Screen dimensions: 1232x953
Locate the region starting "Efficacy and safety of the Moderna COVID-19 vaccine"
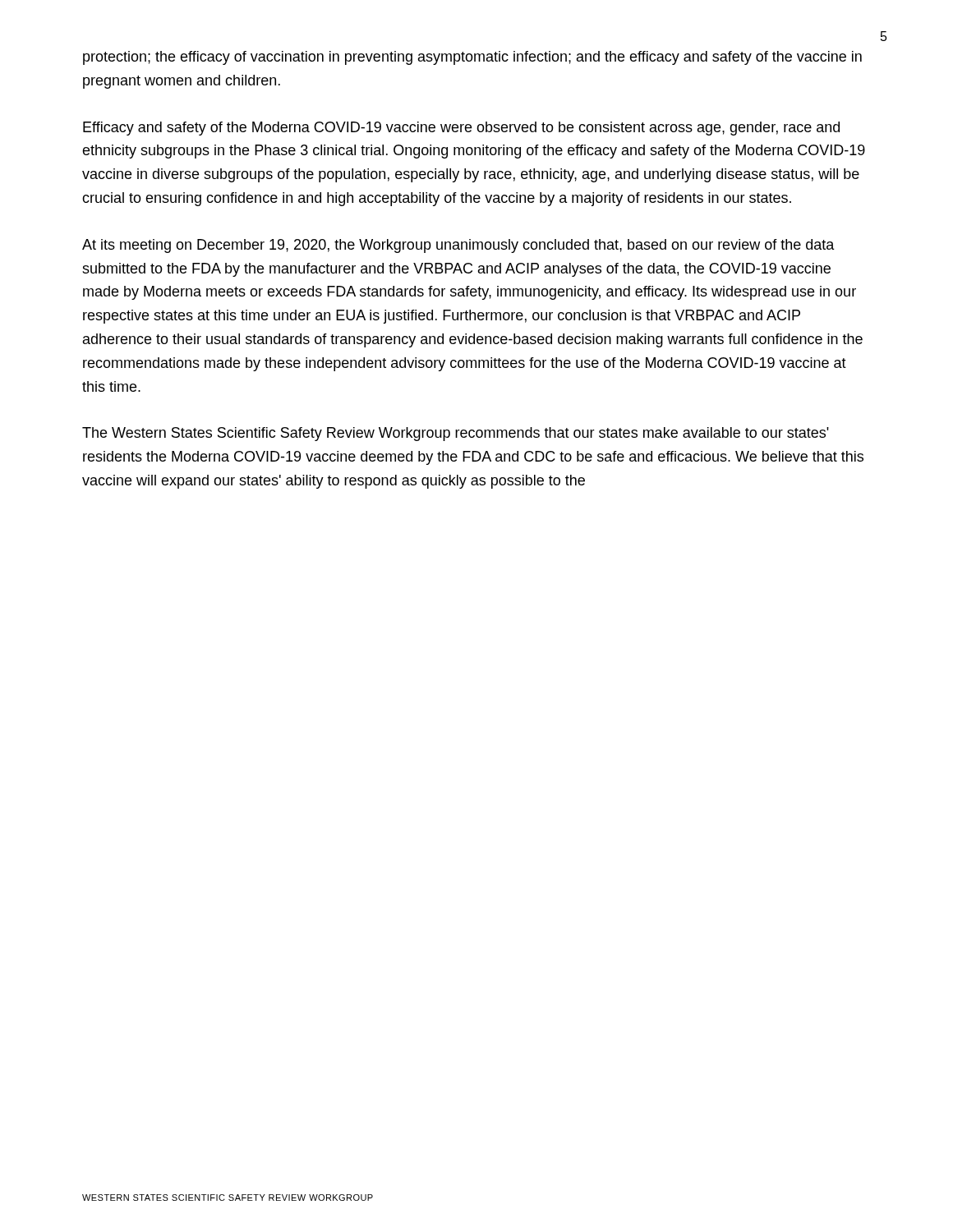pos(474,162)
